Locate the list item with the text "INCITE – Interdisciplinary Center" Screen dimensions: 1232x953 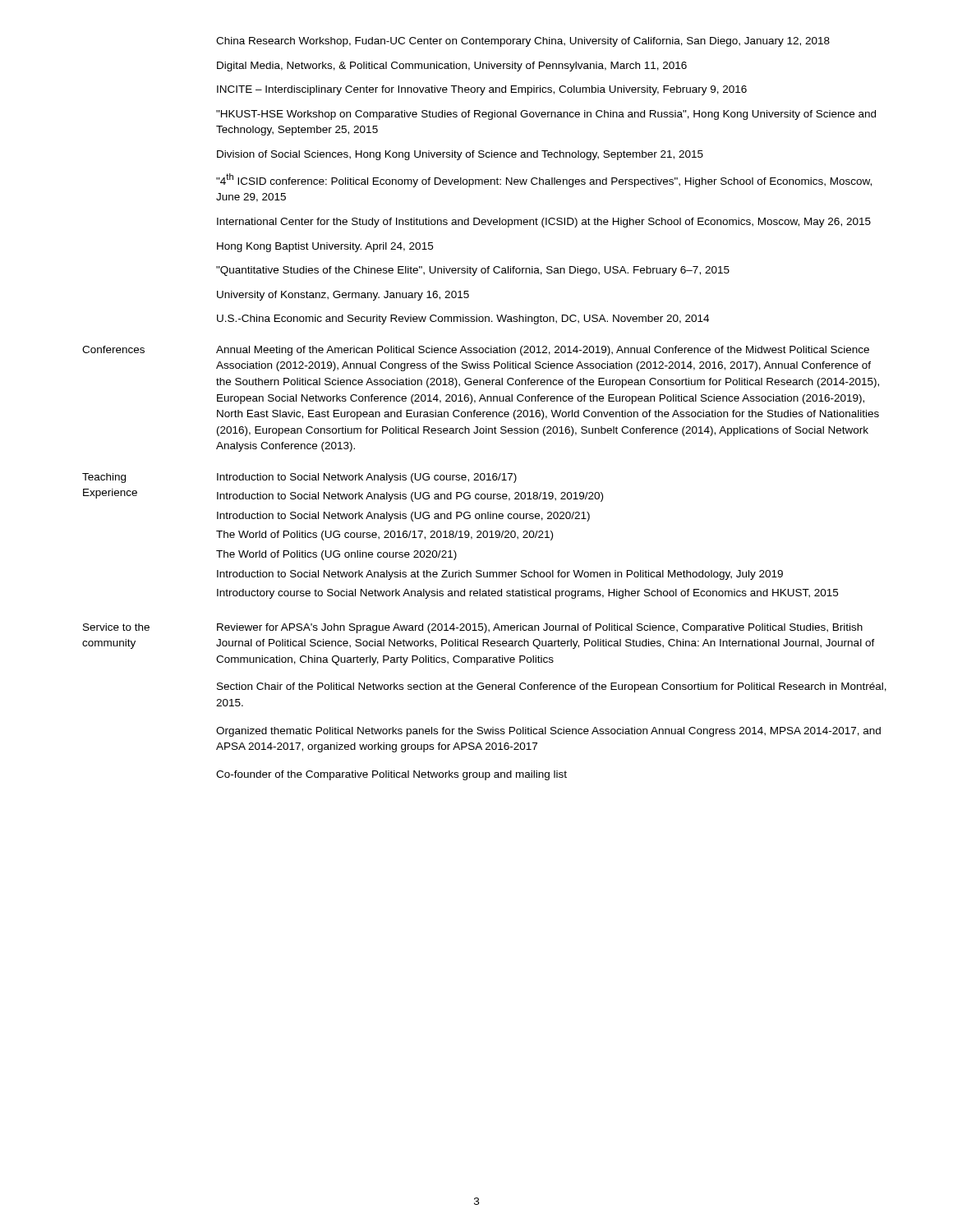click(x=482, y=89)
